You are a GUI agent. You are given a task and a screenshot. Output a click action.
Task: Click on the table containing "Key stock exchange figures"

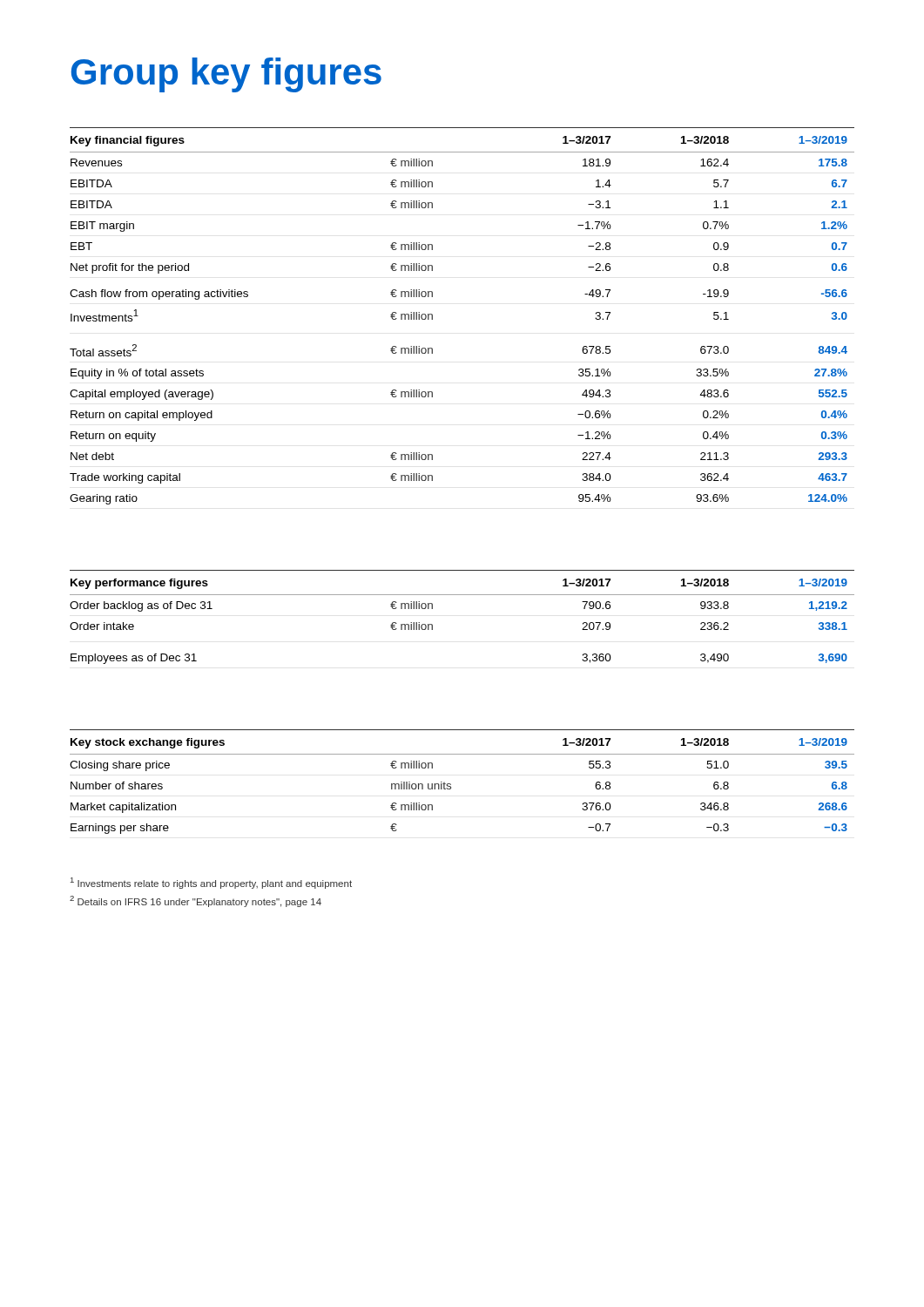[462, 784]
